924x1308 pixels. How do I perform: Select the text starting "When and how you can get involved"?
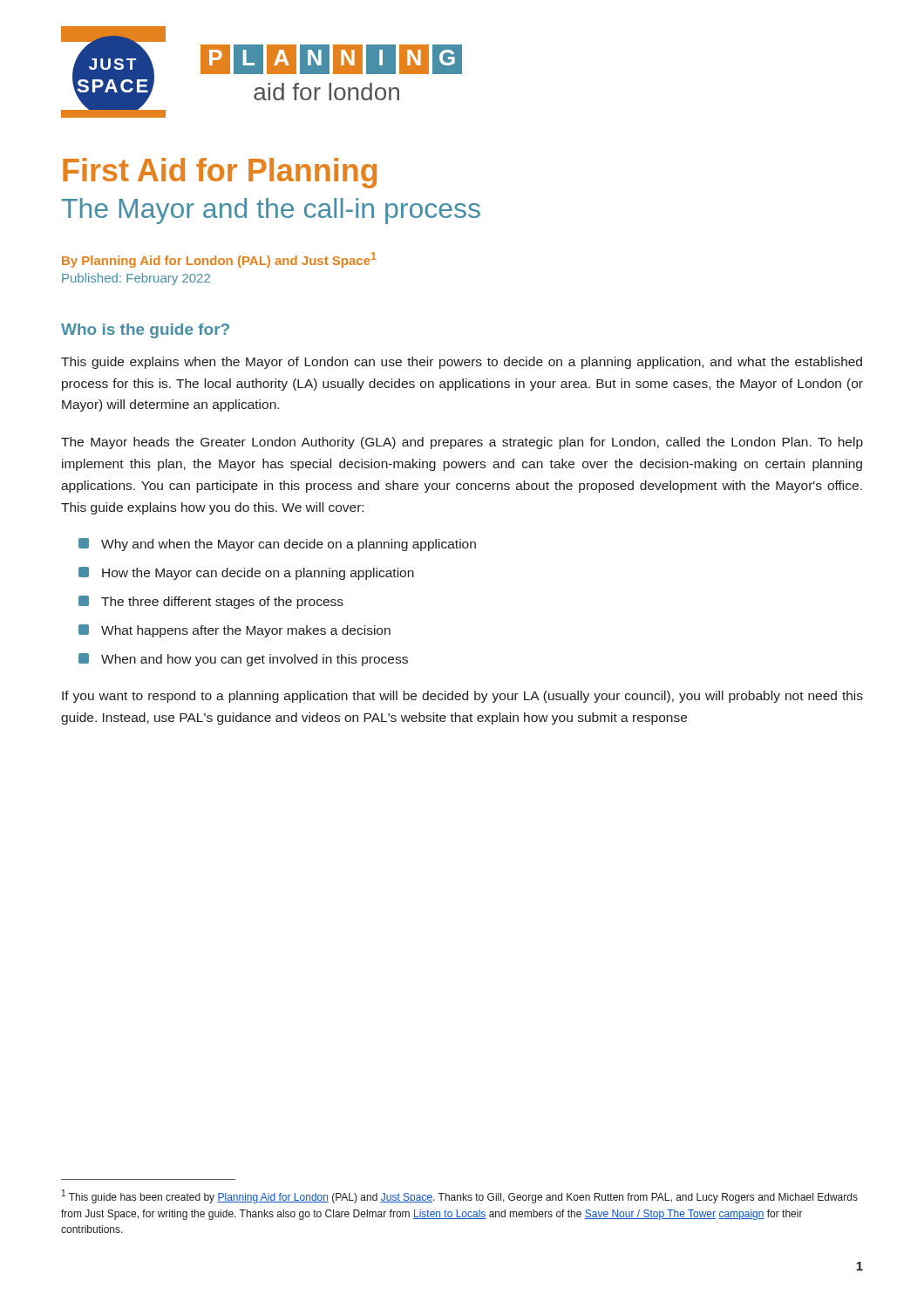[243, 660]
